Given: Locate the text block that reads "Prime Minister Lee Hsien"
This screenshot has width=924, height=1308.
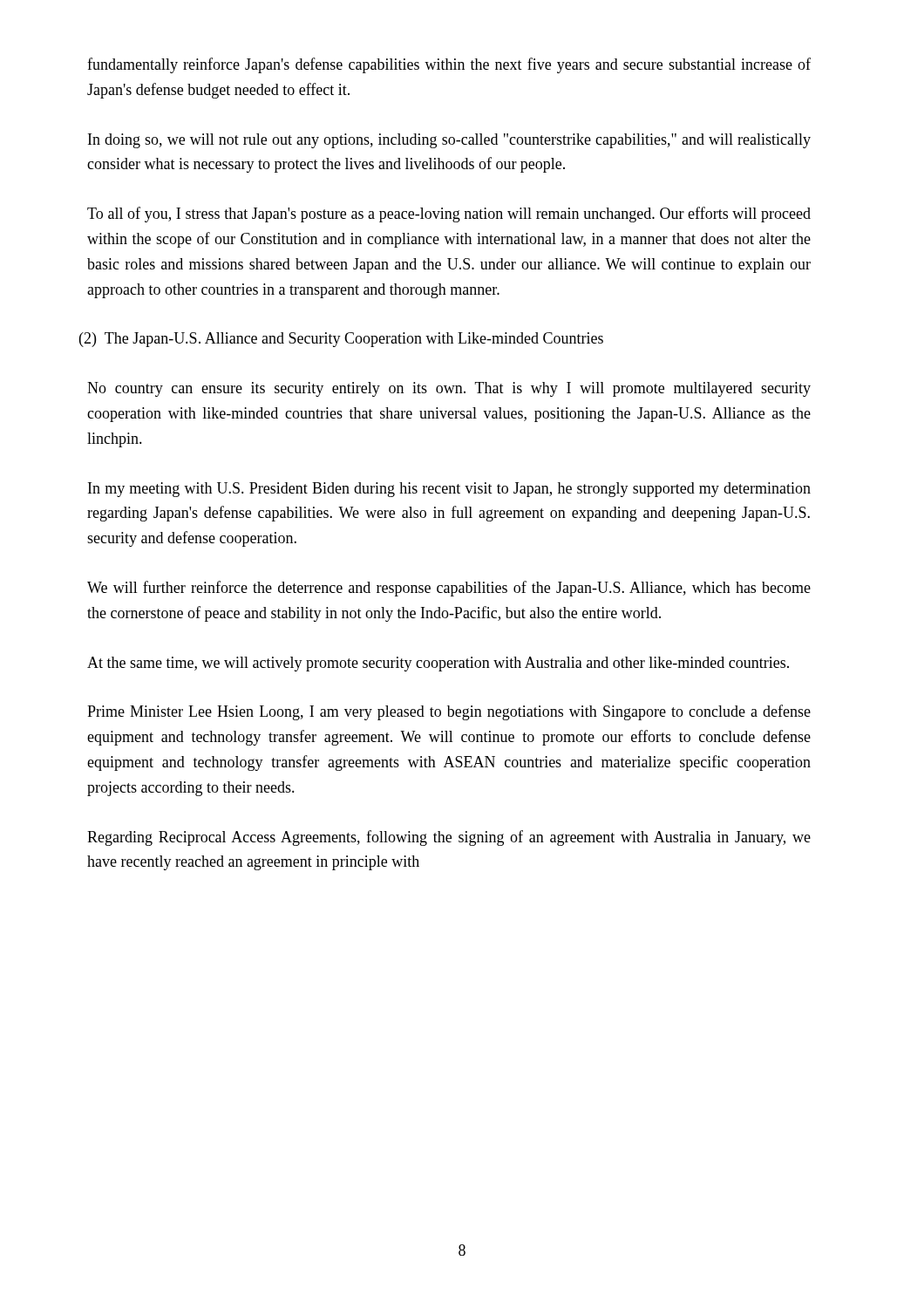Looking at the screenshot, I should click(x=449, y=750).
